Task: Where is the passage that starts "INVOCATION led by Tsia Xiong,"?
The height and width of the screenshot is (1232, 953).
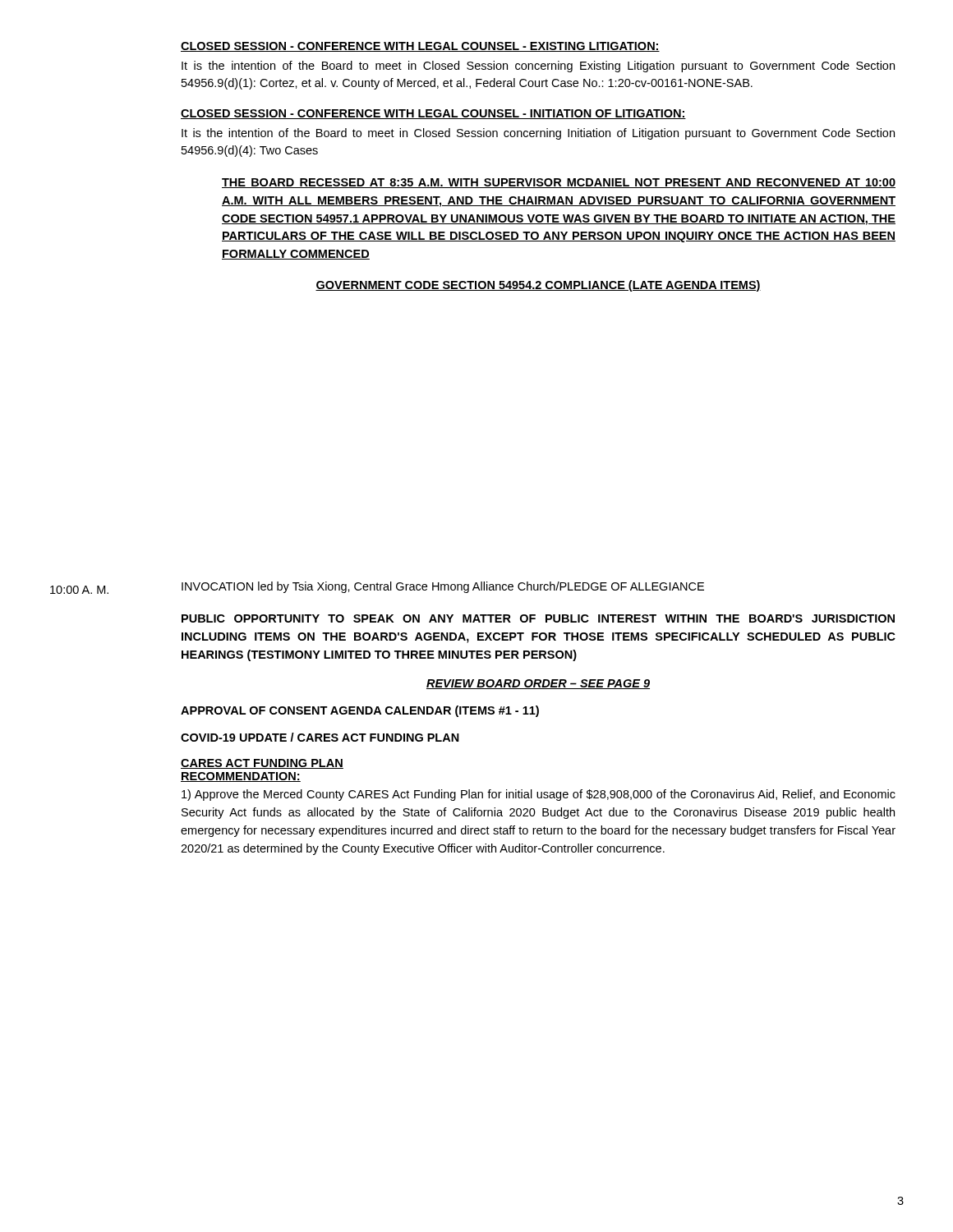Action: point(538,587)
